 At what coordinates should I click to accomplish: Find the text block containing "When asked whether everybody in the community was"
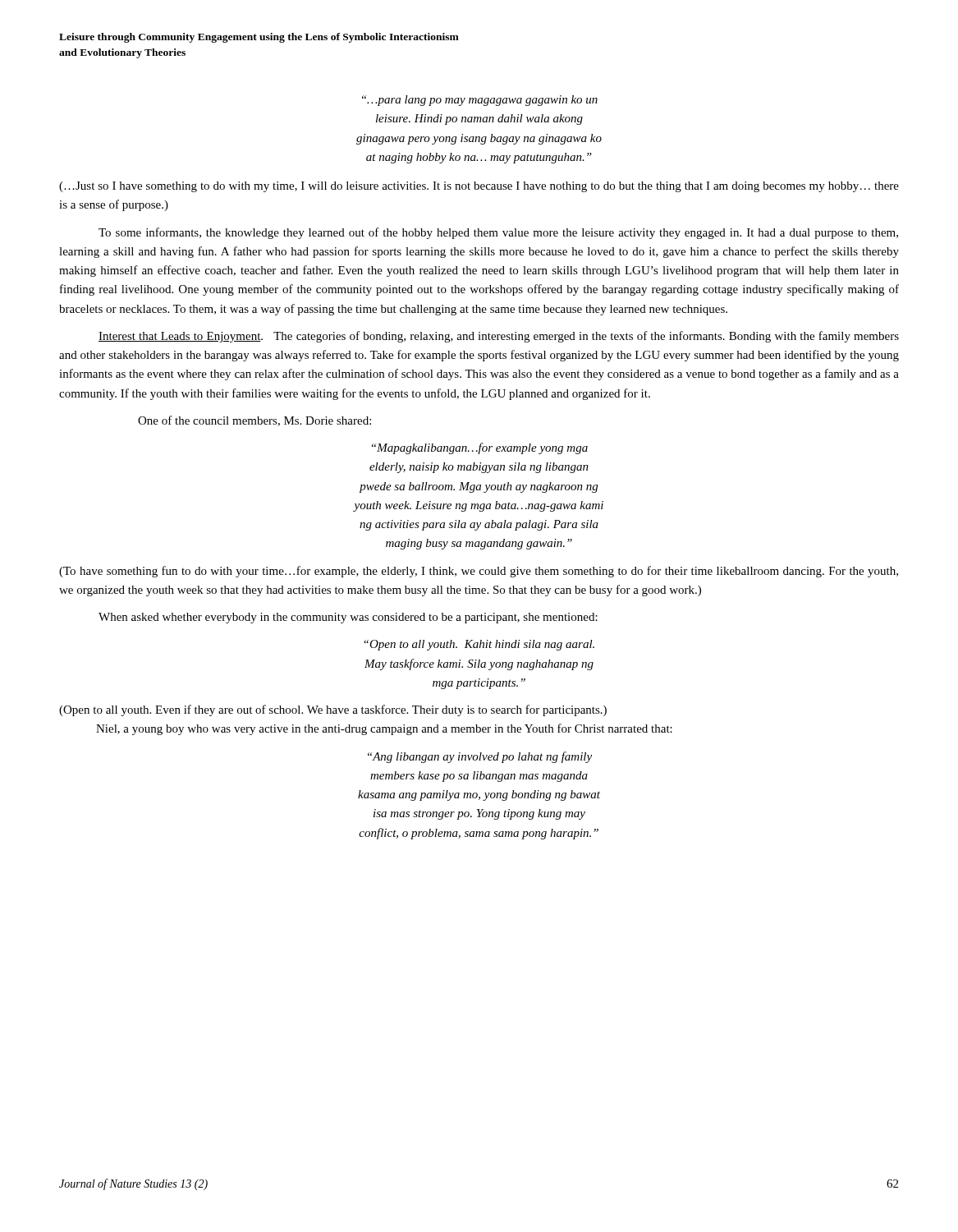(x=348, y=617)
